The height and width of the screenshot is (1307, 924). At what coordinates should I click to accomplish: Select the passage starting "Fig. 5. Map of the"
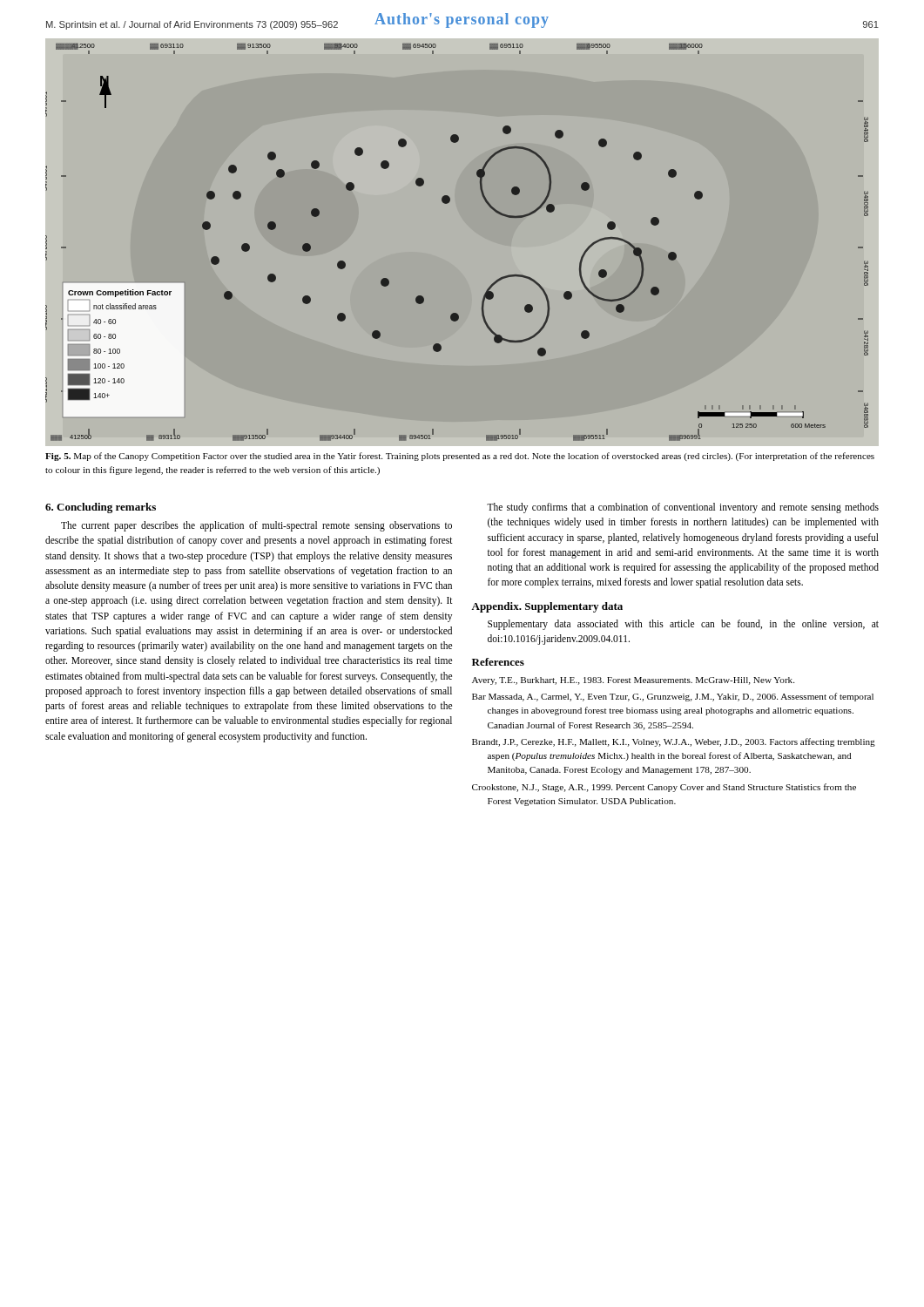coord(462,463)
